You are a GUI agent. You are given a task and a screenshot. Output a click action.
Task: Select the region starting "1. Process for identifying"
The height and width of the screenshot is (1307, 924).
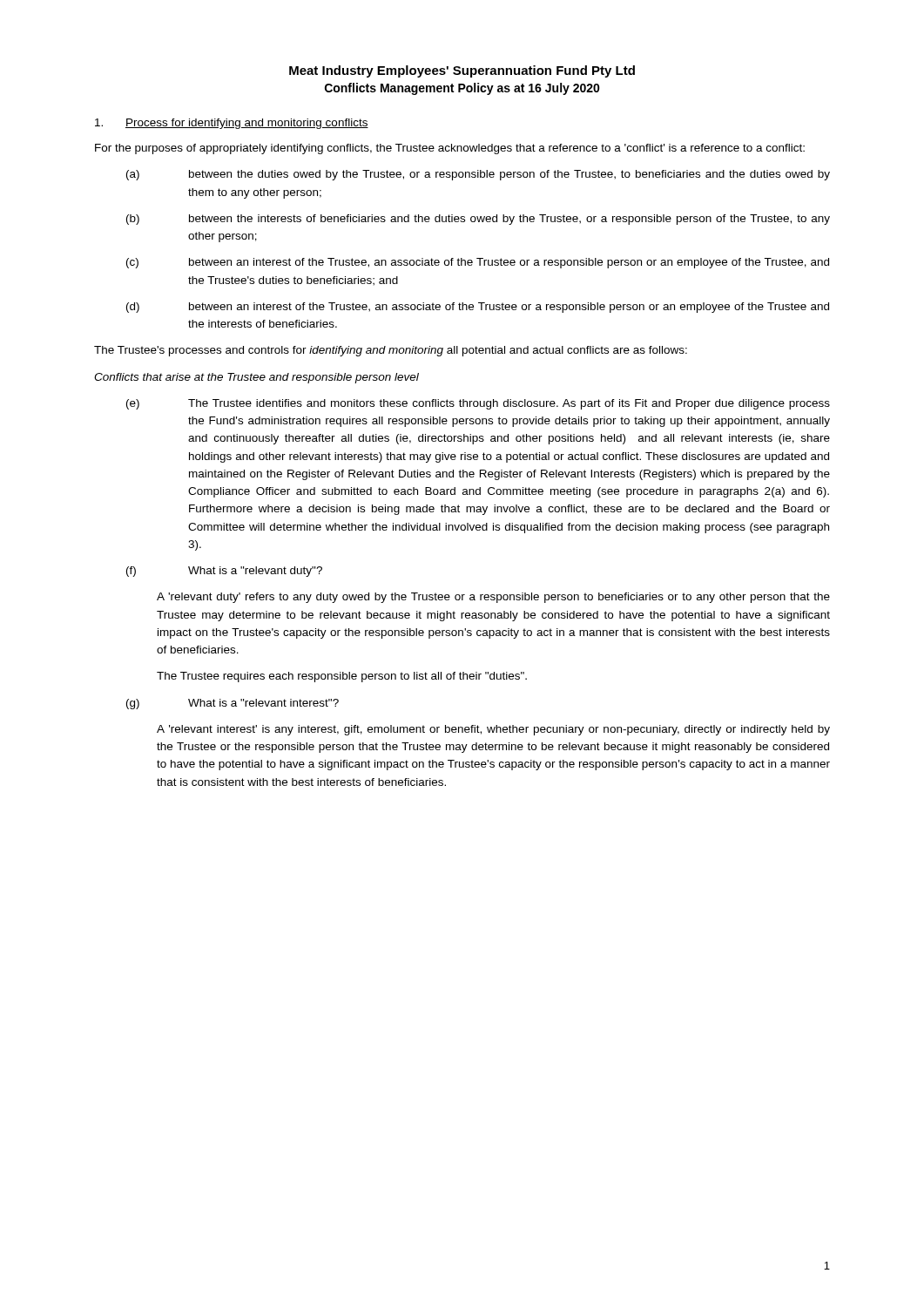[231, 122]
